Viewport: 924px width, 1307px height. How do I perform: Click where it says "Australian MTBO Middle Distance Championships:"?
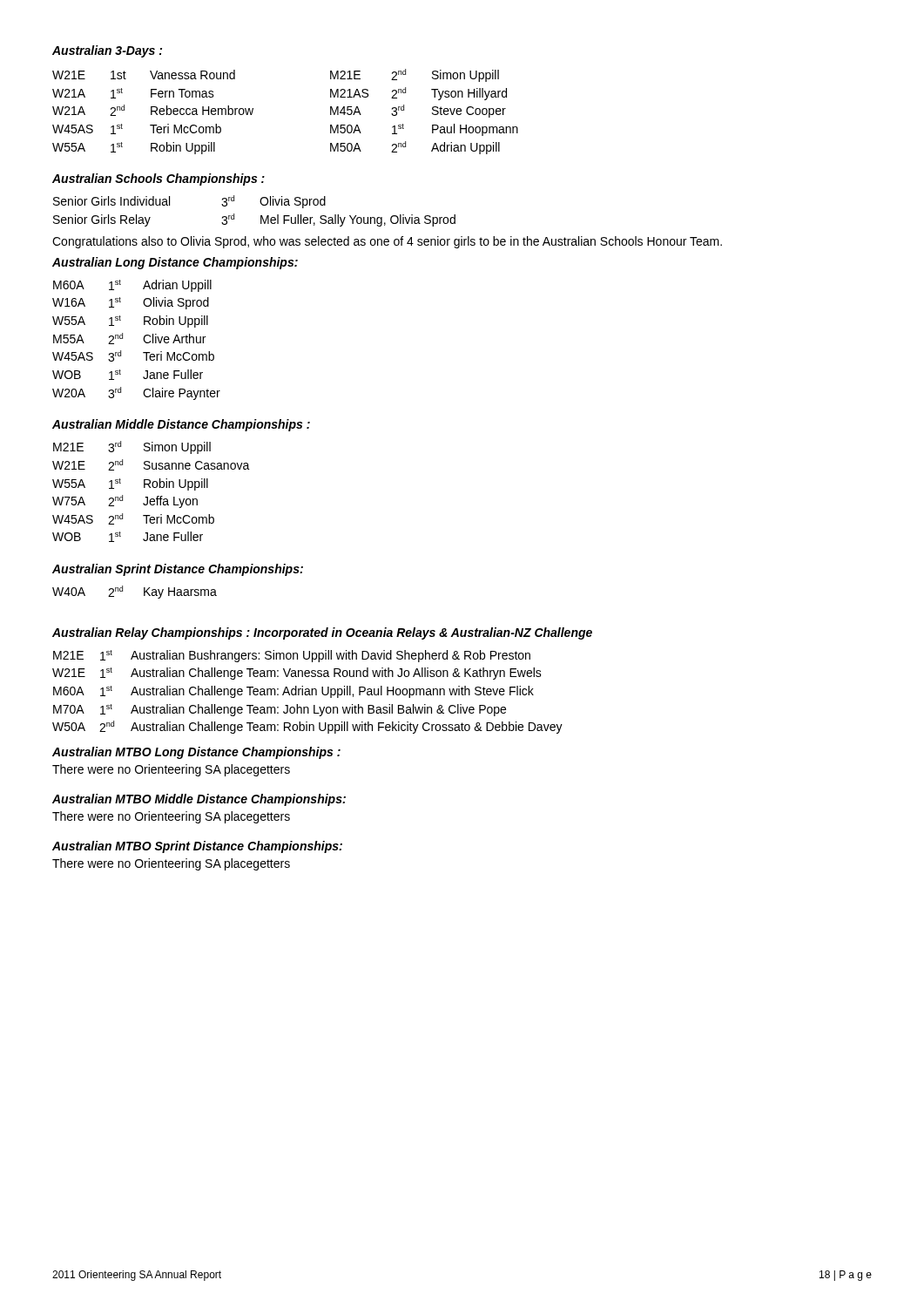[x=199, y=799]
